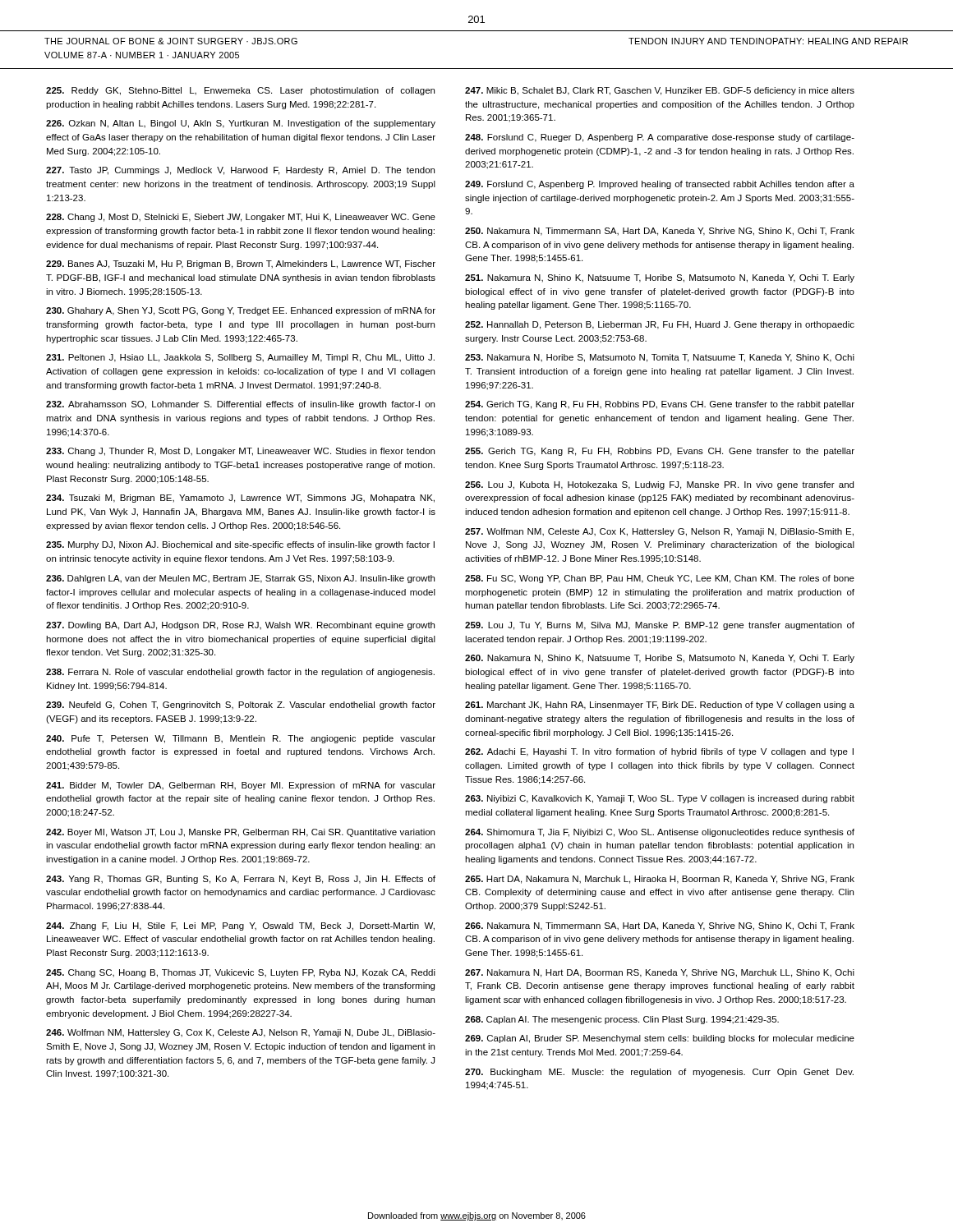Click on the list item that reads "235. Murphy DJ, Nixon AJ. Biochemical"
The image size is (953, 1232).
[x=241, y=552]
